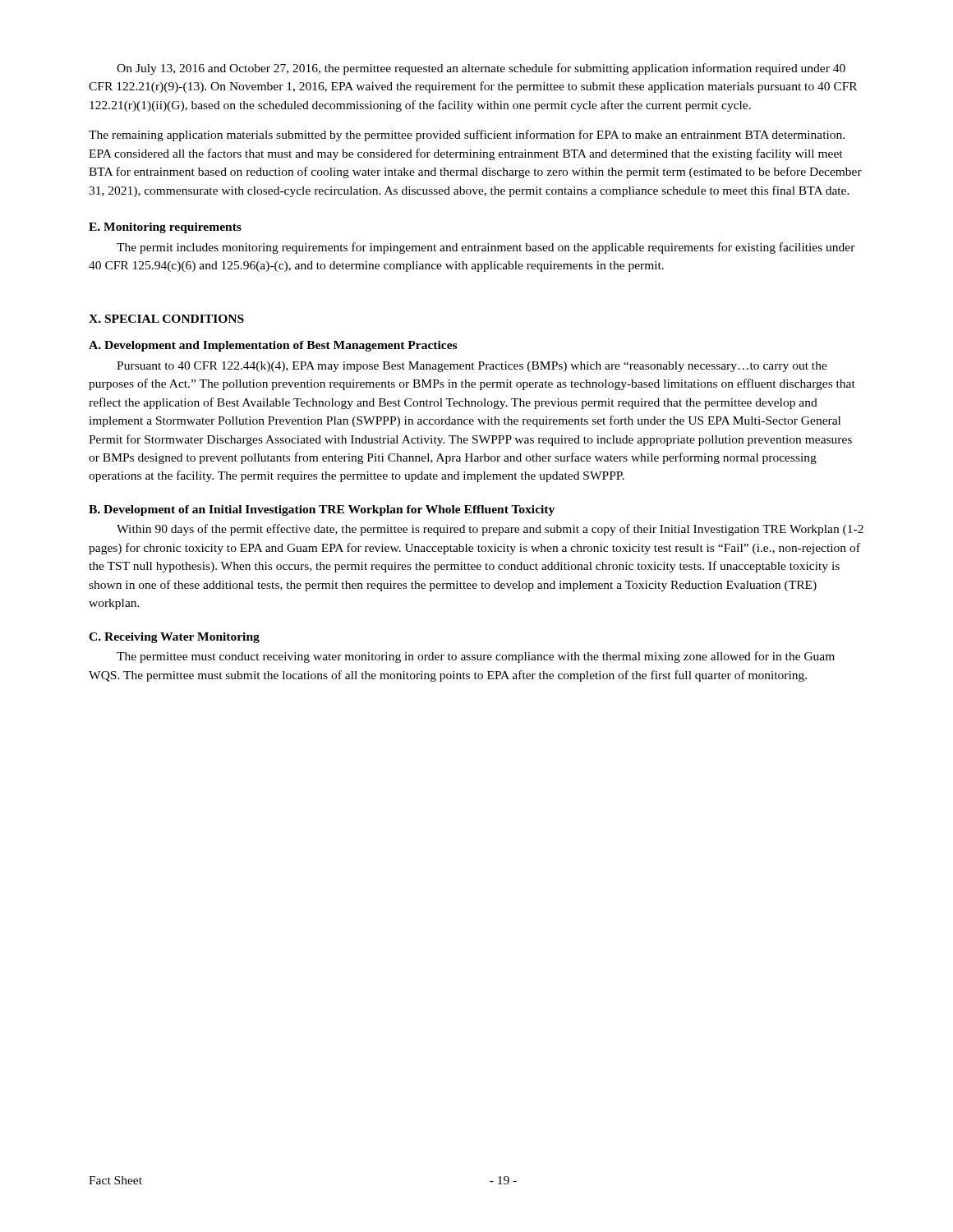Where is the section header that starts "A. Development and Implementation of"?

coord(273,345)
